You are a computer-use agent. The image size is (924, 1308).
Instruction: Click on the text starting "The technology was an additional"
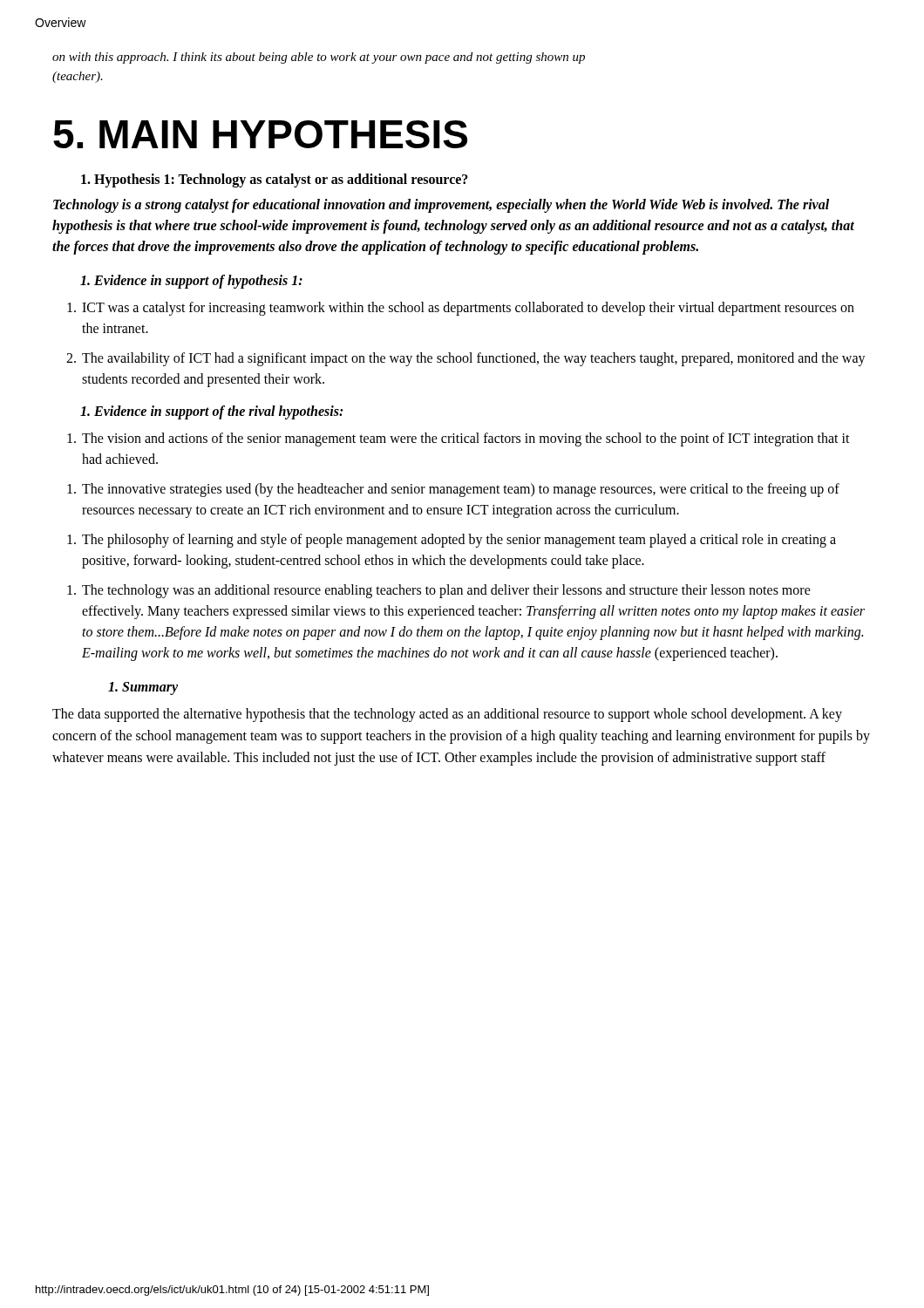pyautogui.click(x=462, y=622)
